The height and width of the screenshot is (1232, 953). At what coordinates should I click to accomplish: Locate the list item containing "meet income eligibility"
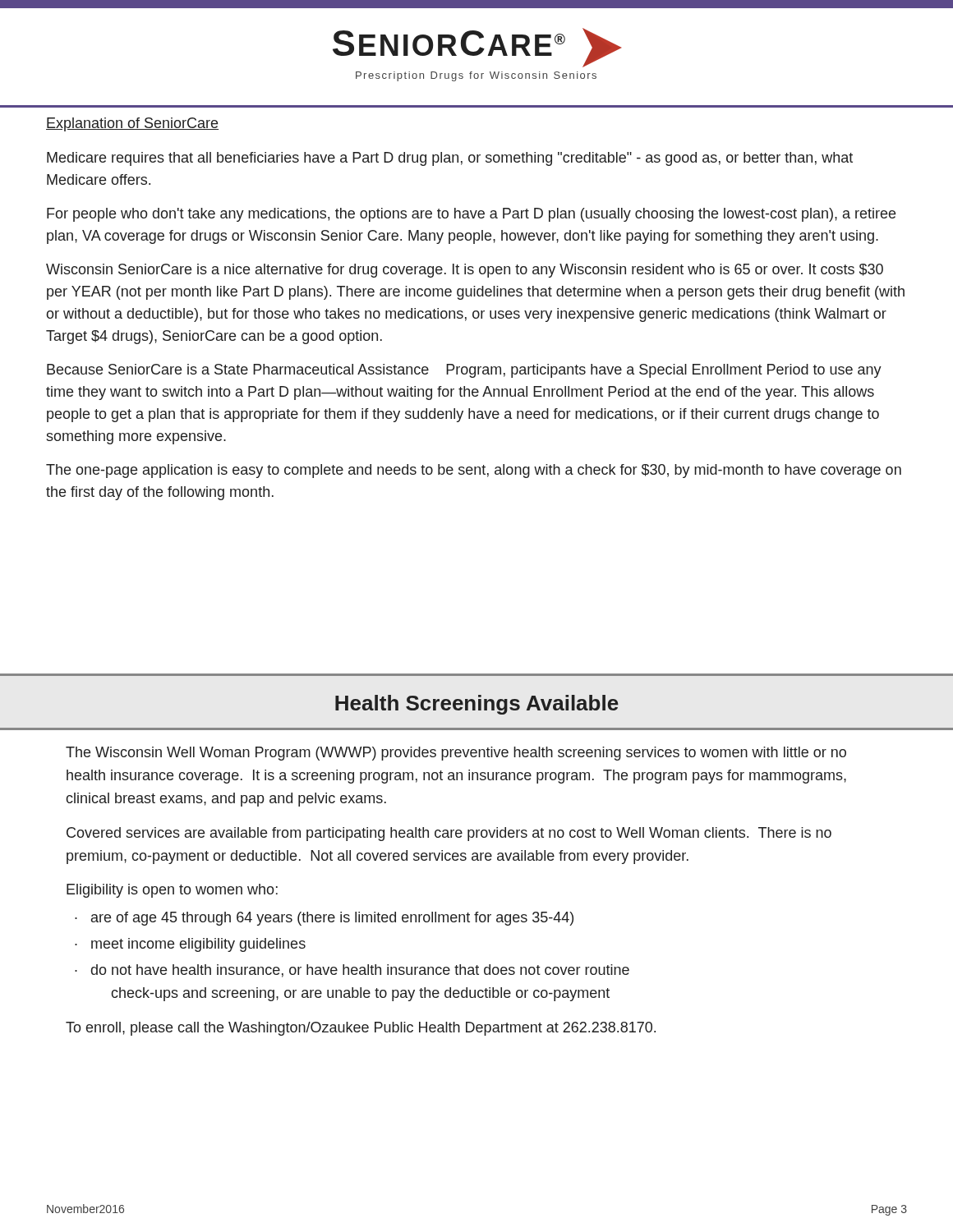point(198,944)
